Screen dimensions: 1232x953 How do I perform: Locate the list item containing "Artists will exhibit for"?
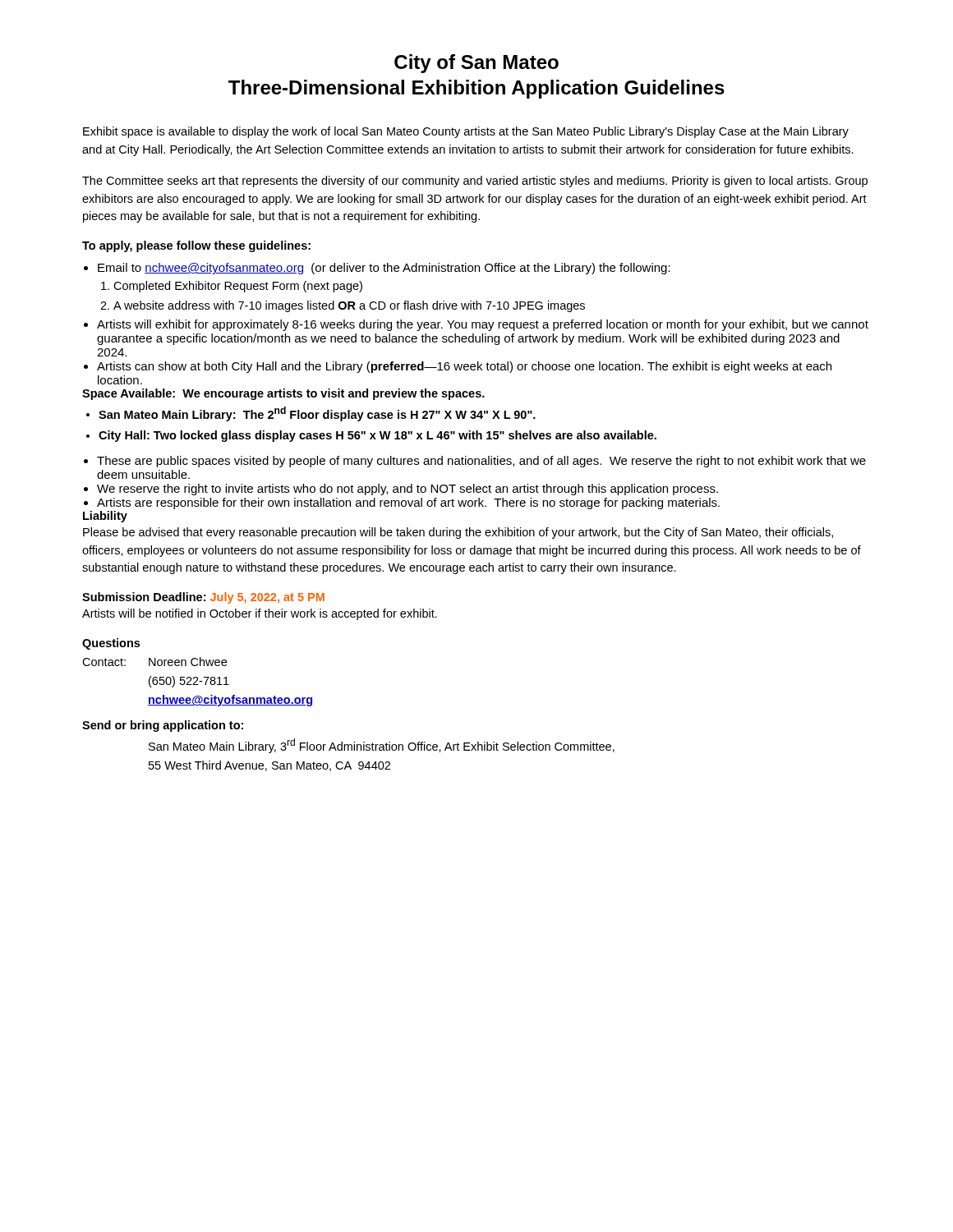point(484,338)
